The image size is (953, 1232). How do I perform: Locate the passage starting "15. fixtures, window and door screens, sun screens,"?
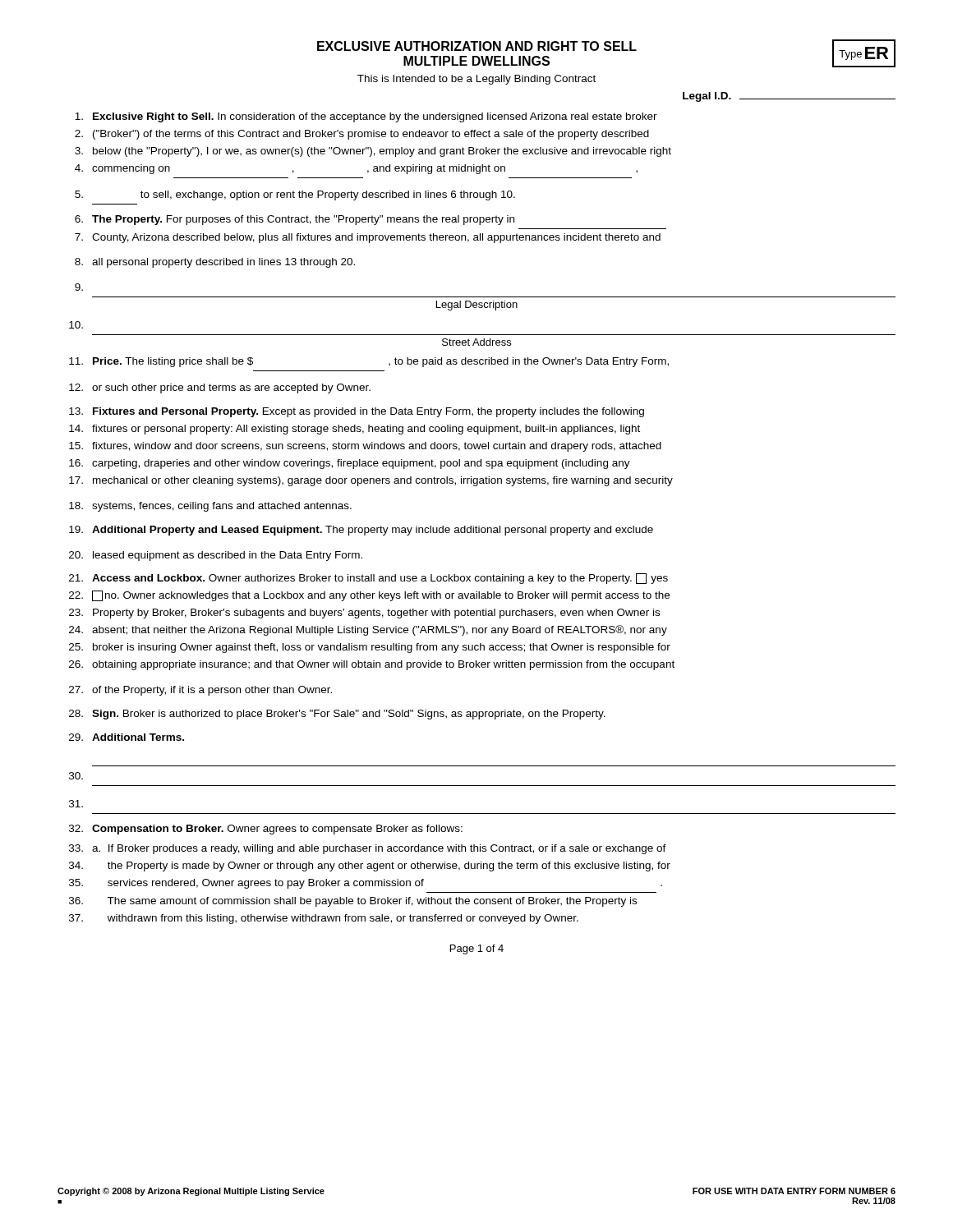476,446
